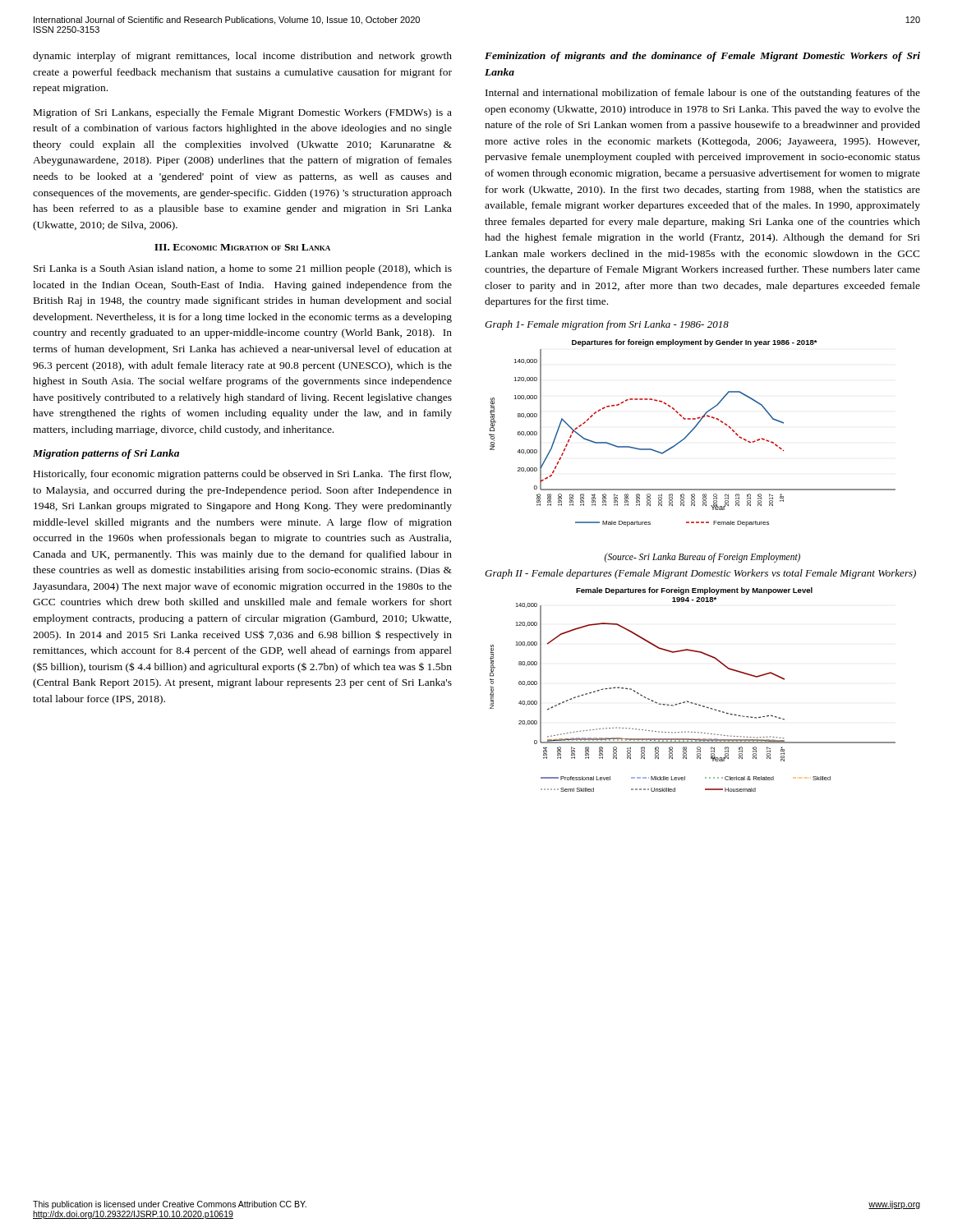Image resolution: width=953 pixels, height=1232 pixels.
Task: Point to "(Source- Sri Lanka Bureau of Foreign Employment)"
Action: click(x=702, y=557)
